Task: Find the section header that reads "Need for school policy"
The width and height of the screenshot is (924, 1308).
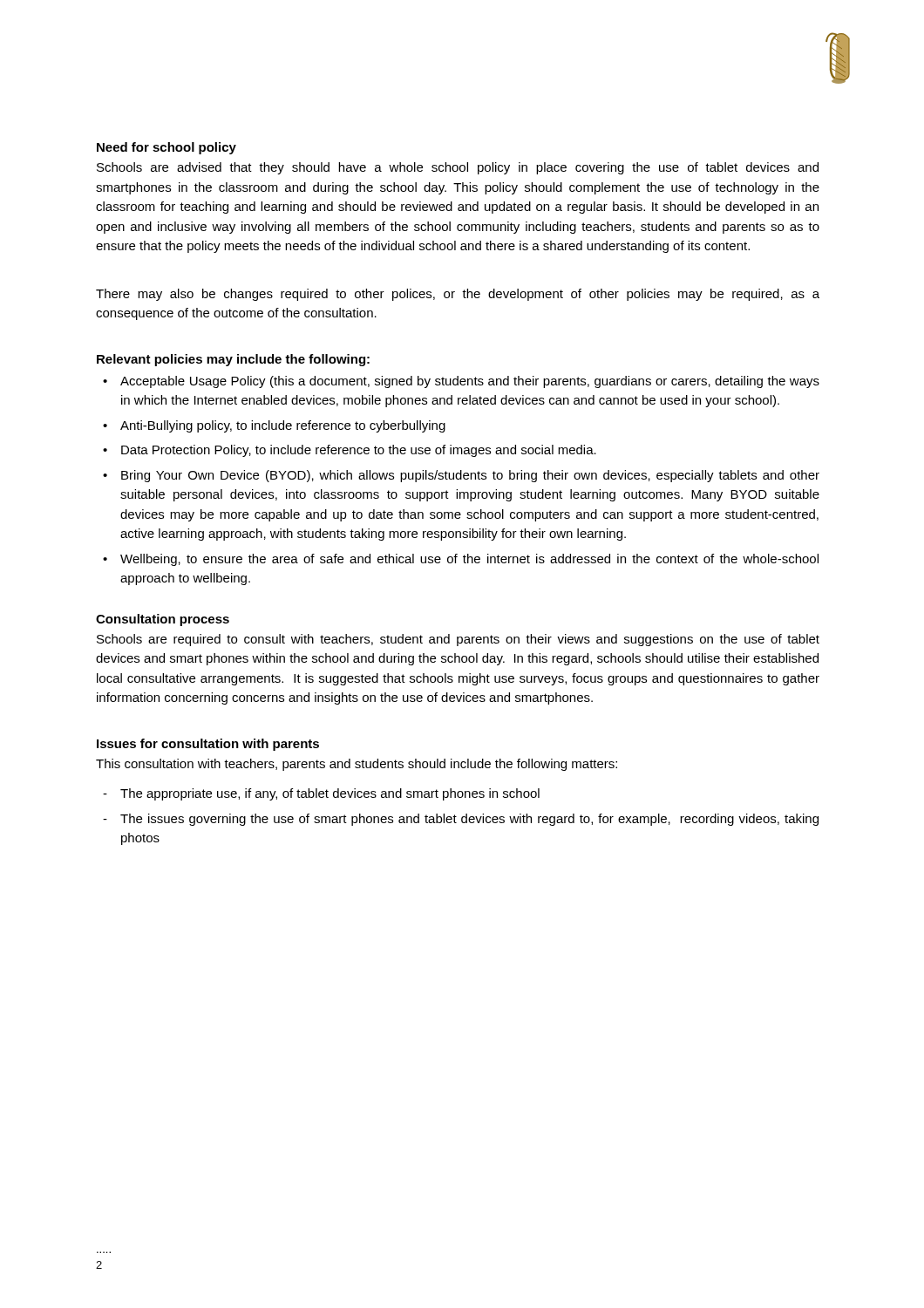Action: 166,147
